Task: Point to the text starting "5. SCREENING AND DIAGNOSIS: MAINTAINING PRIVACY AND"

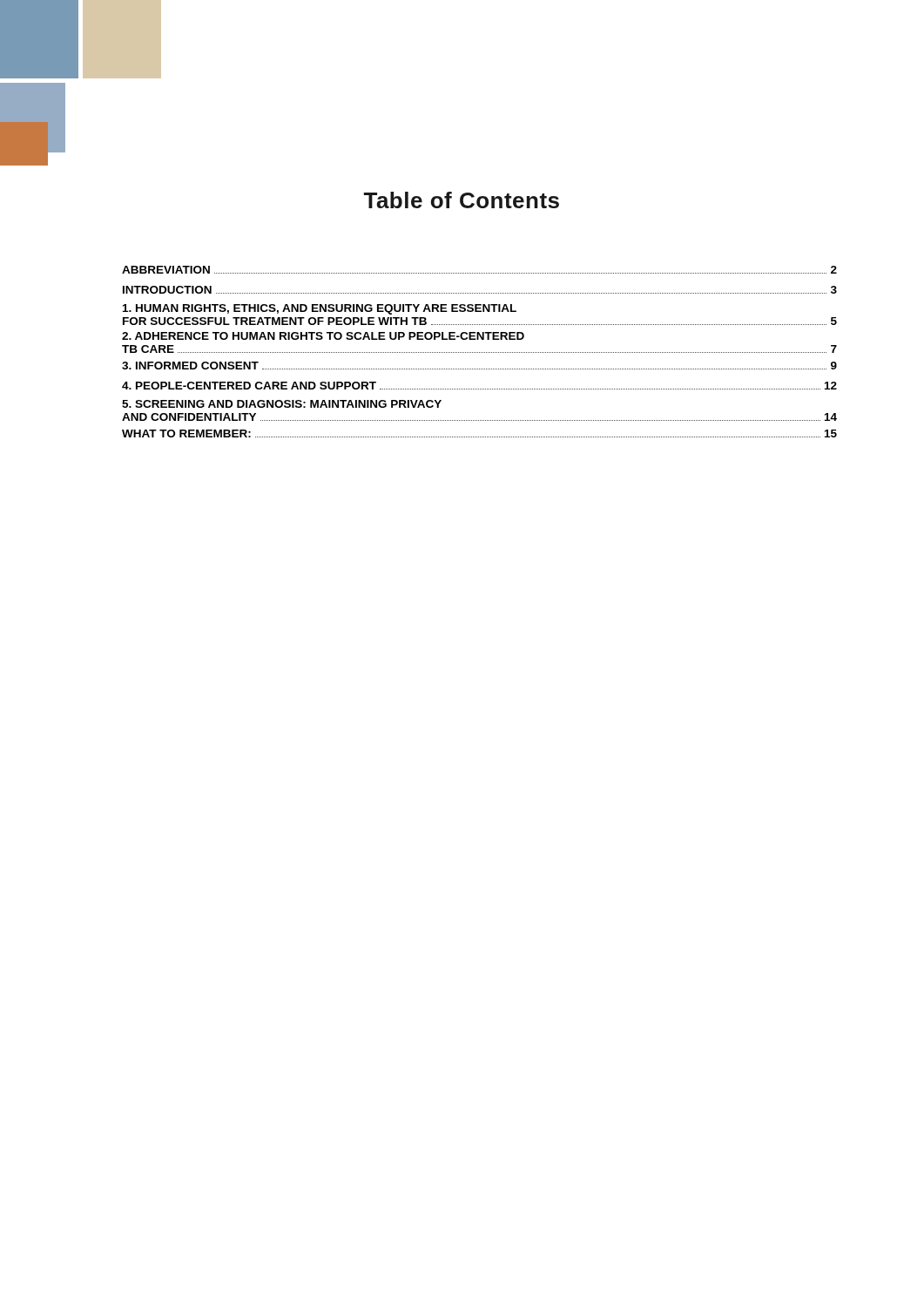Action: (x=479, y=410)
